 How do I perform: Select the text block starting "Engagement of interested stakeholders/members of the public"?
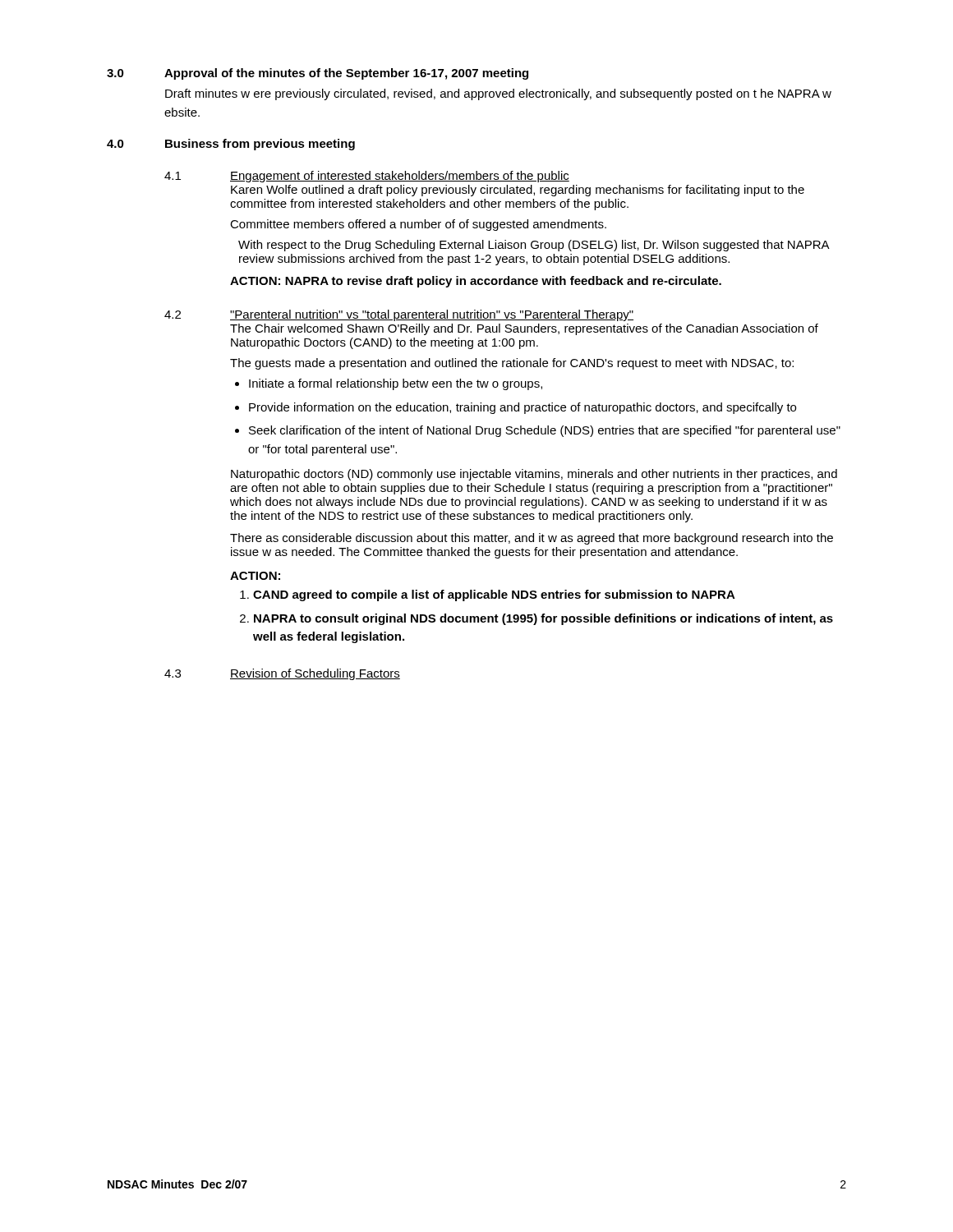coord(517,189)
